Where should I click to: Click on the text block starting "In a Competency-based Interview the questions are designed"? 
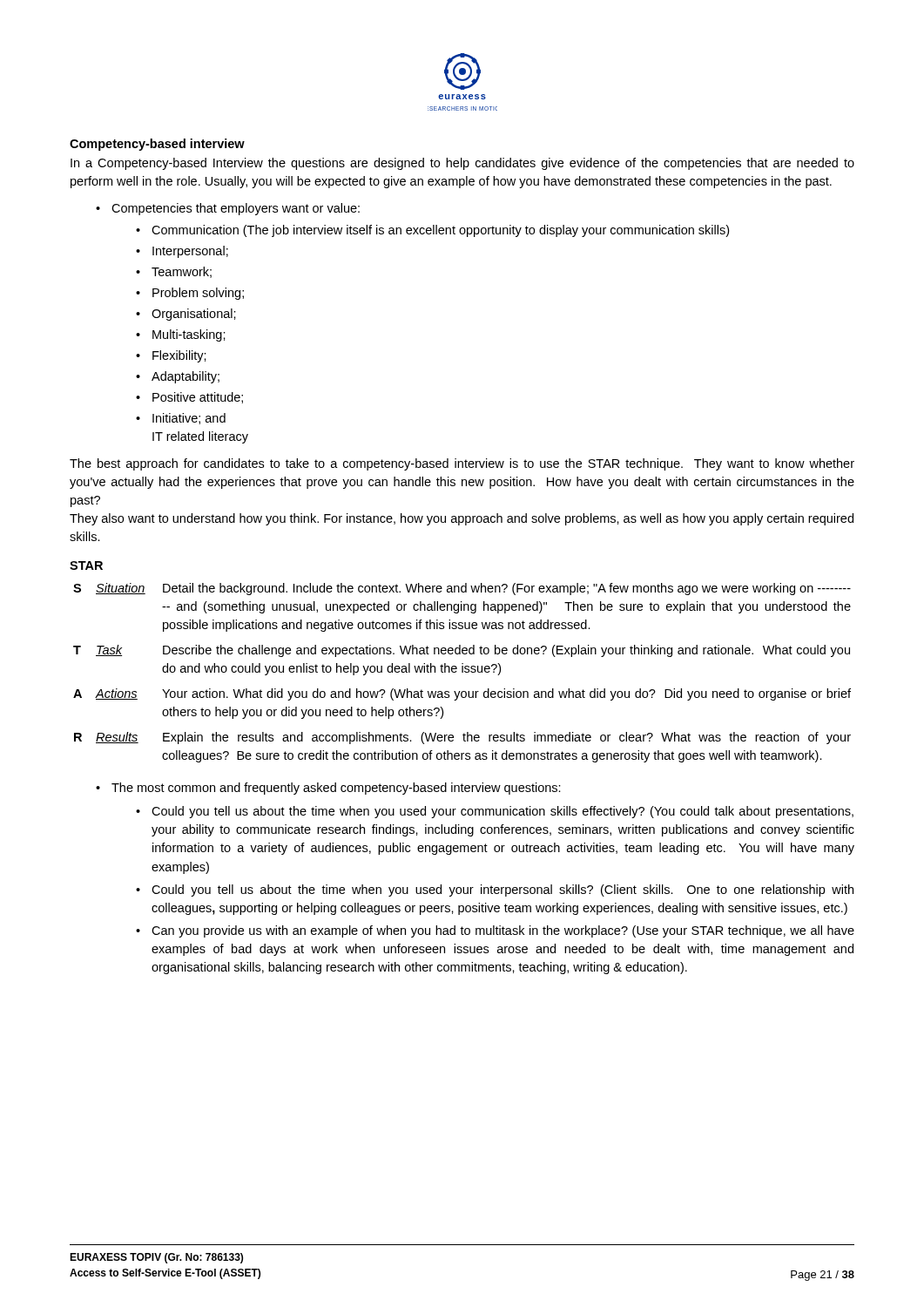(x=462, y=172)
